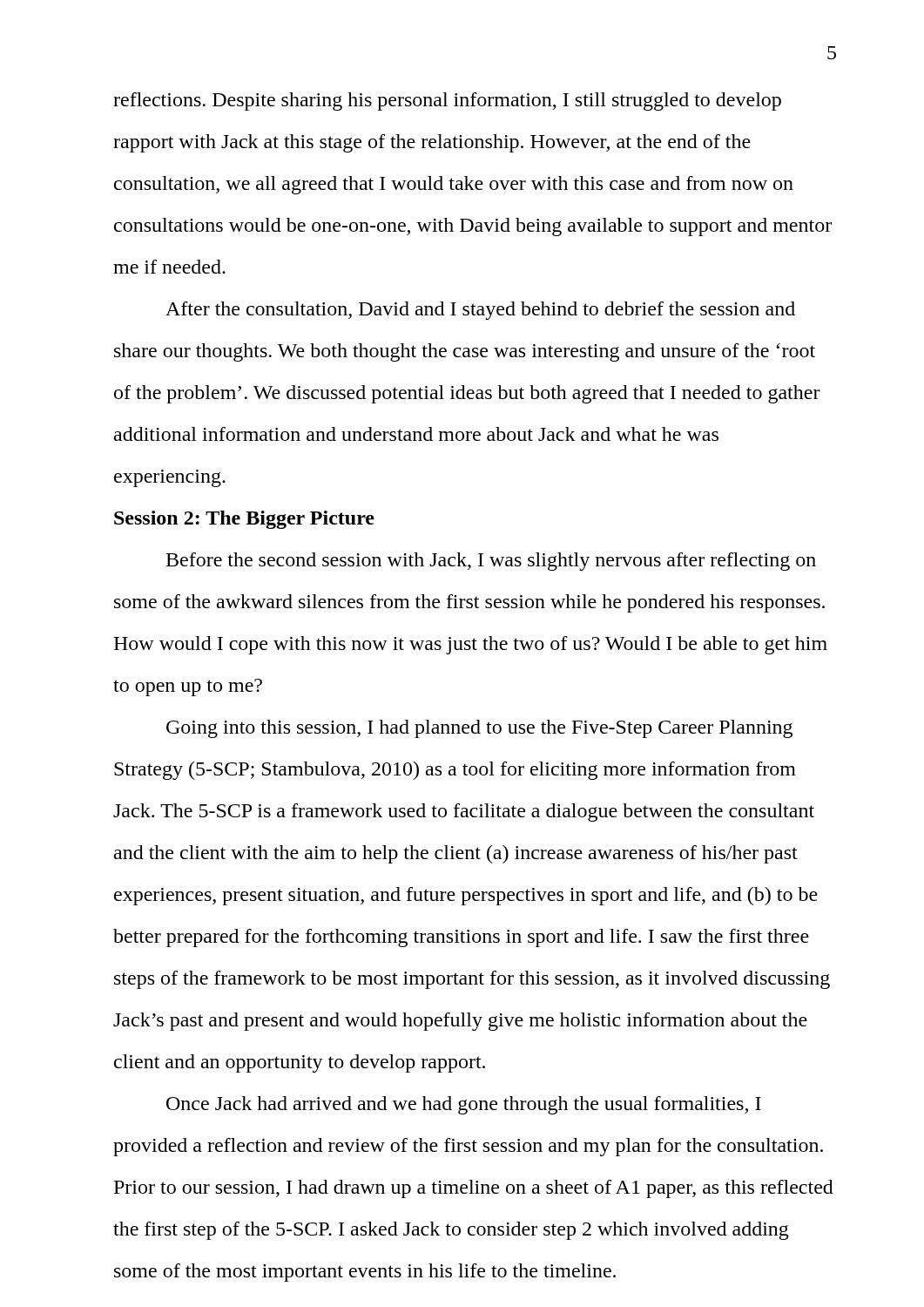Navigate to the text block starting "Before the second session with Jack, I was"
Image resolution: width=924 pixels, height=1307 pixels.
(x=491, y=562)
